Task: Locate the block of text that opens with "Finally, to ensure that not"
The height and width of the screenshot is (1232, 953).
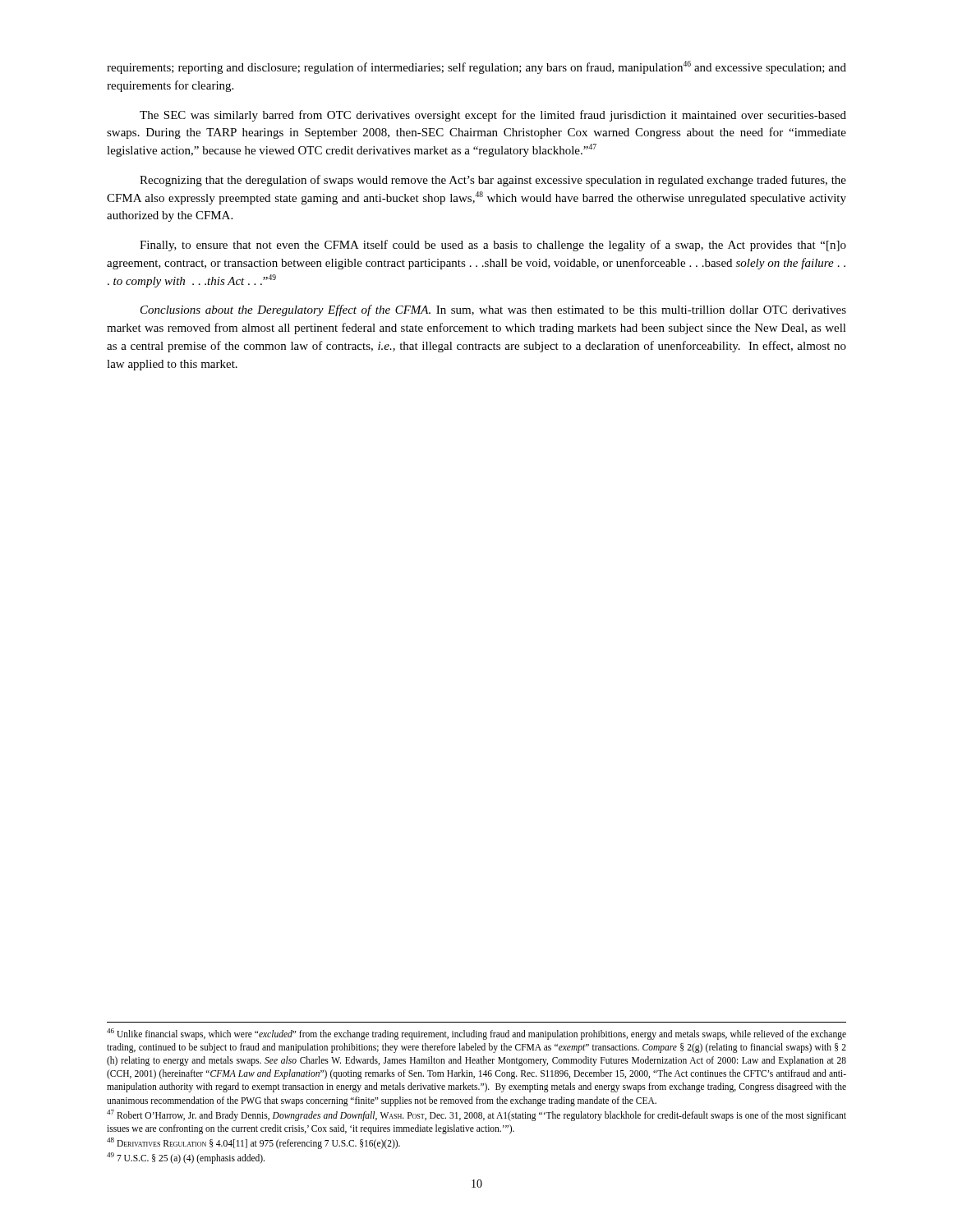Action: (x=476, y=263)
